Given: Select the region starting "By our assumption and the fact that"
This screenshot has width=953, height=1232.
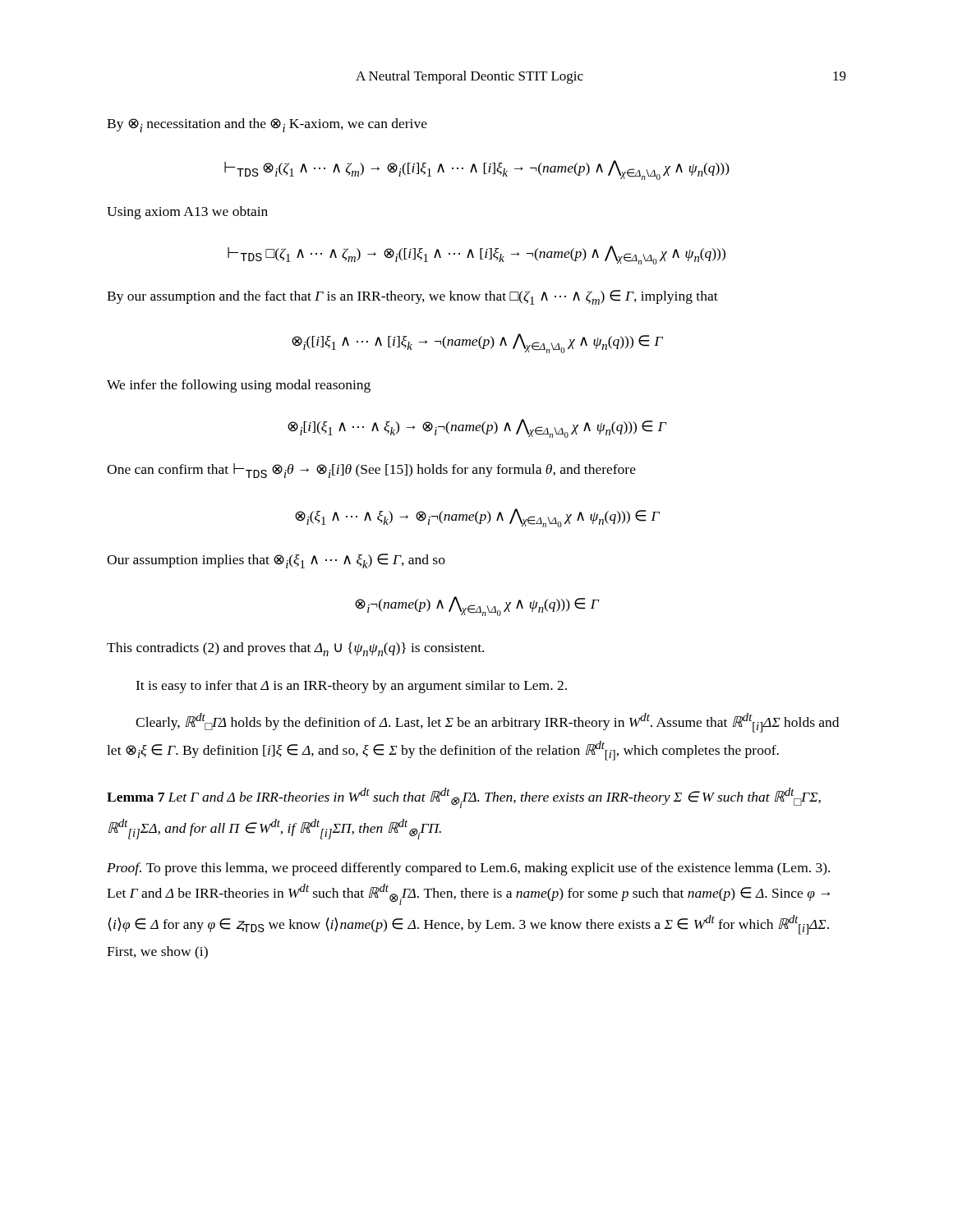Looking at the screenshot, I should (x=412, y=297).
